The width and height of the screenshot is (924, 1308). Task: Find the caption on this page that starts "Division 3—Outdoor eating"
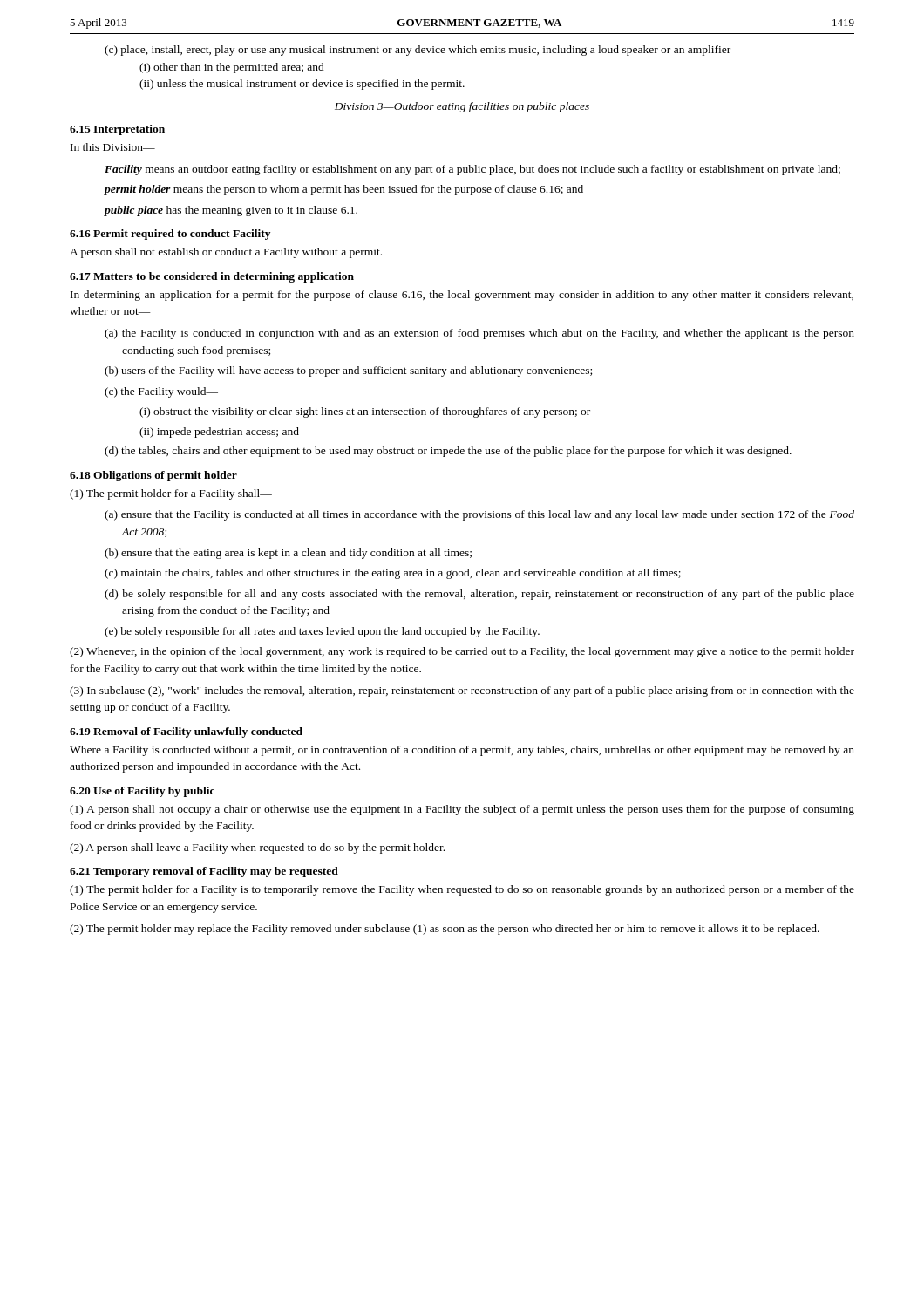[462, 106]
